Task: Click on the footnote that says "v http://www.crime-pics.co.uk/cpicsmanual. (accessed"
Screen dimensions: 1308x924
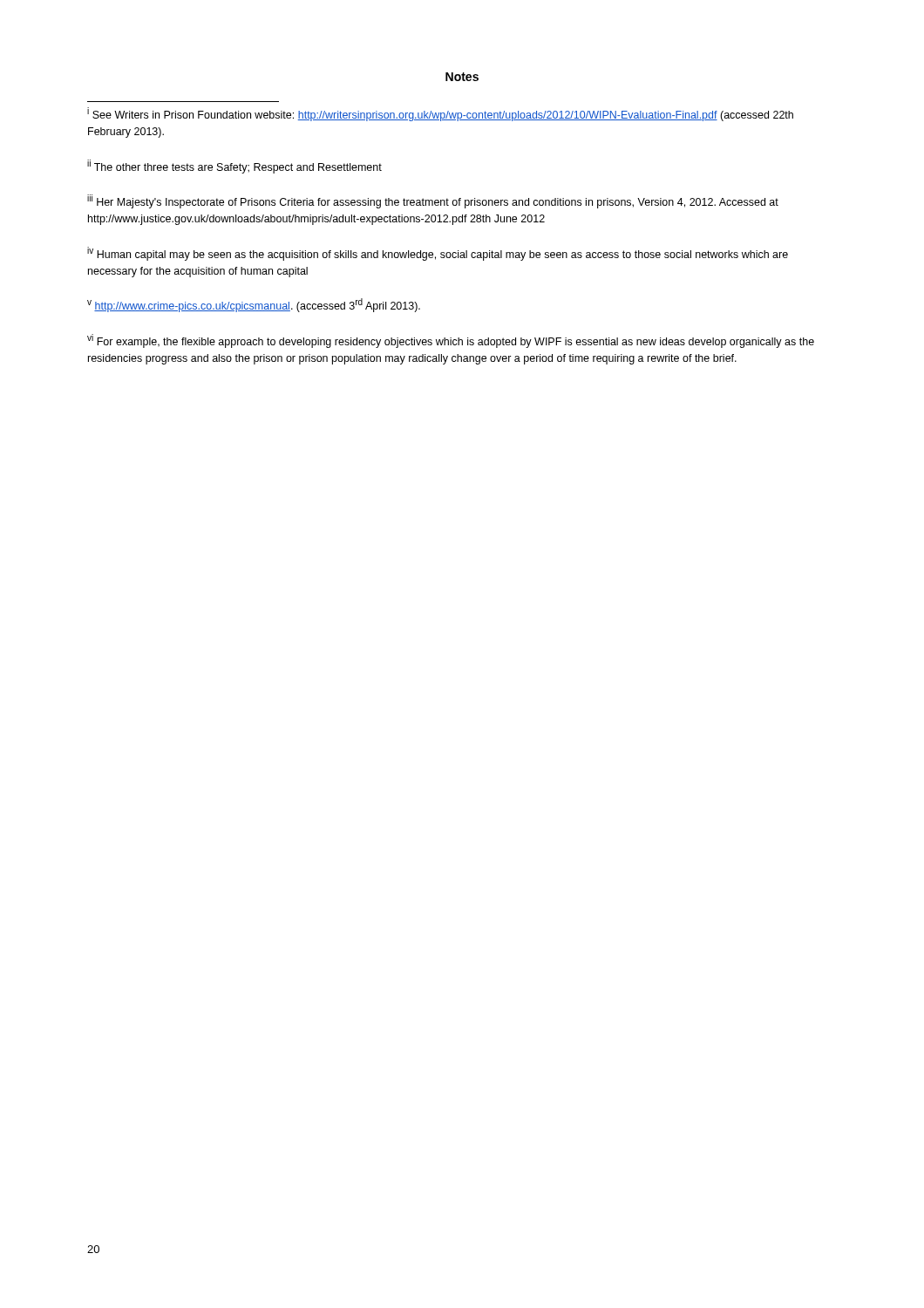Action: pos(254,305)
